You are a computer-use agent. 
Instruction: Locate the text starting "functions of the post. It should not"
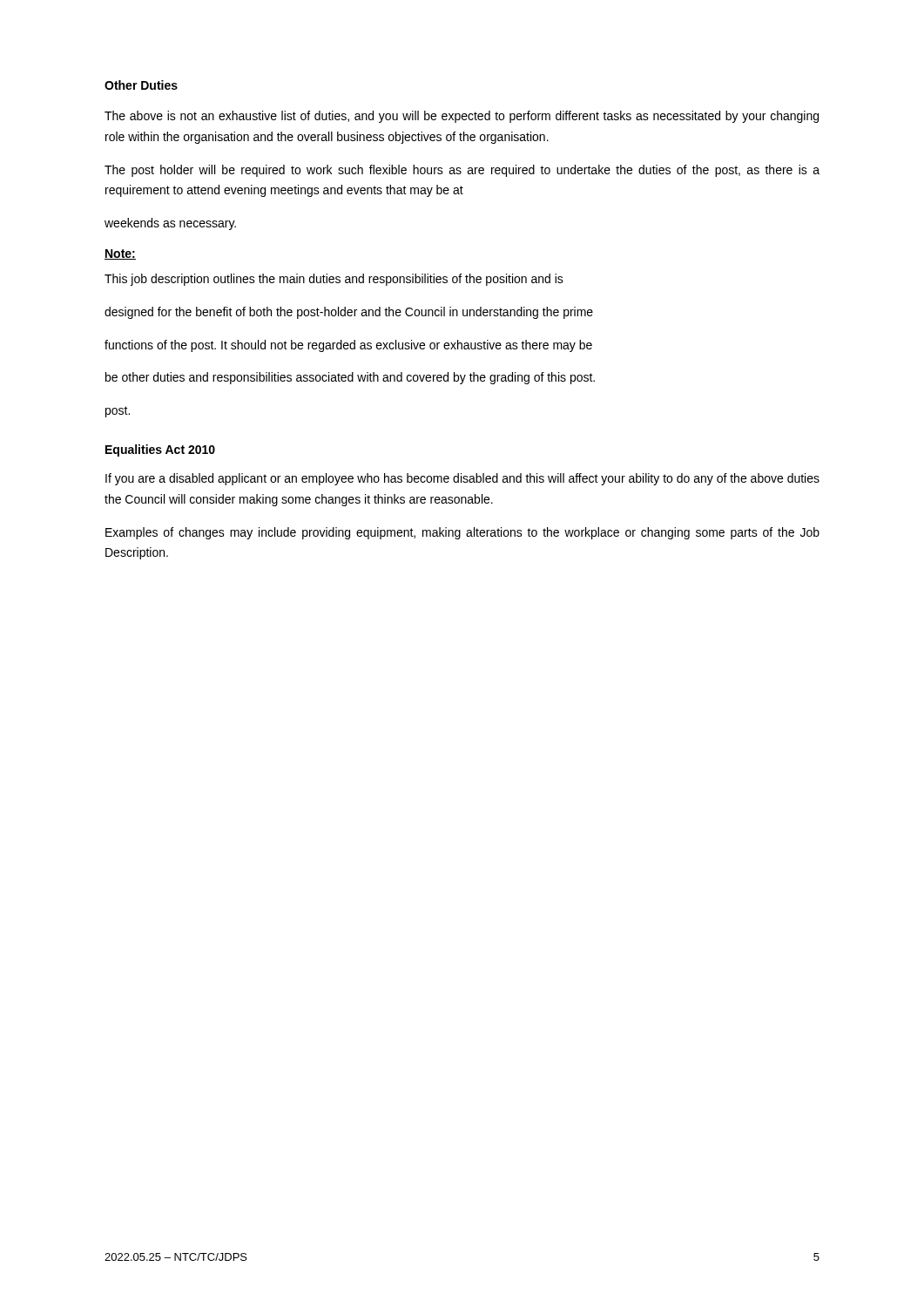348,345
